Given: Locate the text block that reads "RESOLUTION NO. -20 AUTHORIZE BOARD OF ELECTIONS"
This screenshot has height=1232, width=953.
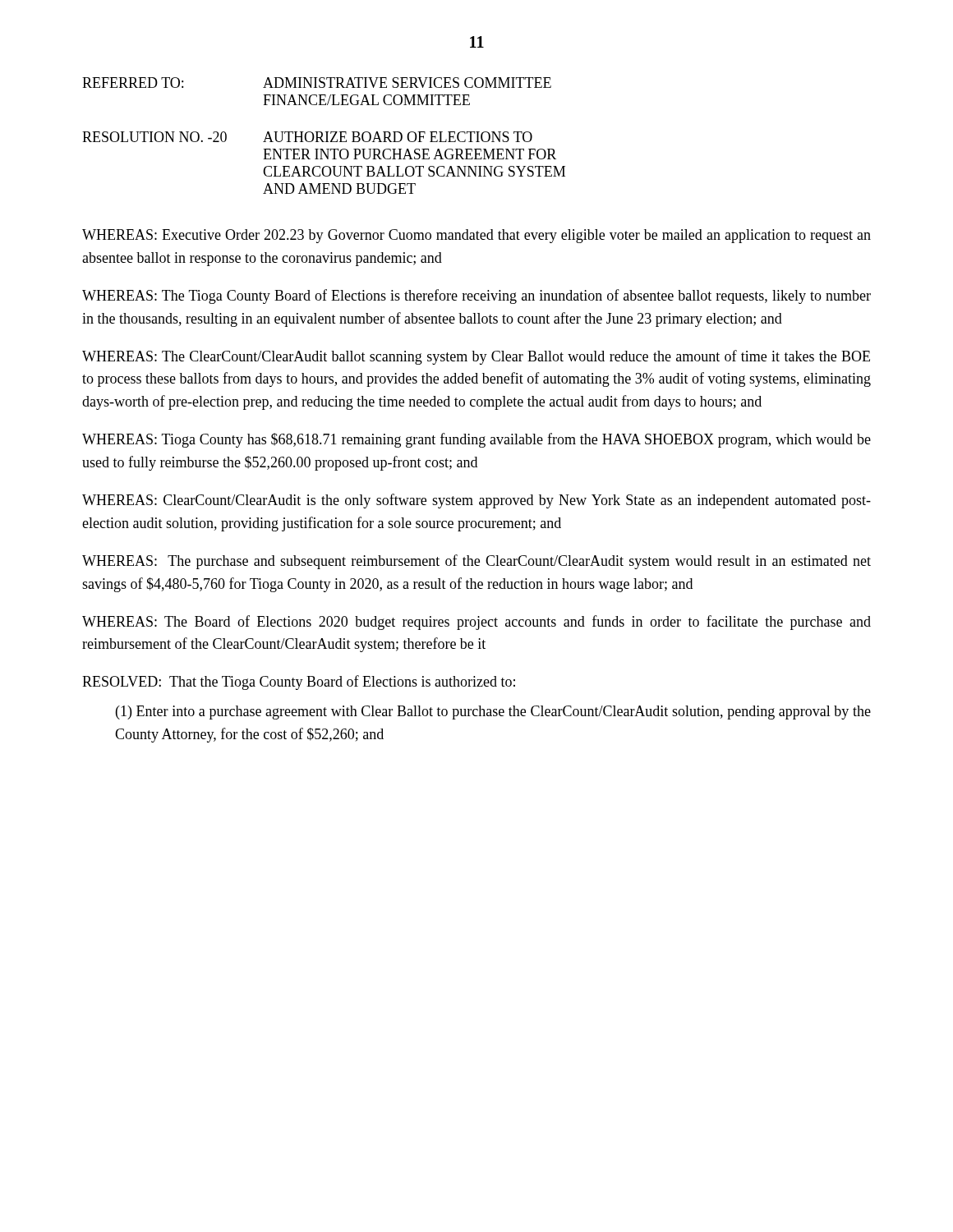Looking at the screenshot, I should (476, 163).
